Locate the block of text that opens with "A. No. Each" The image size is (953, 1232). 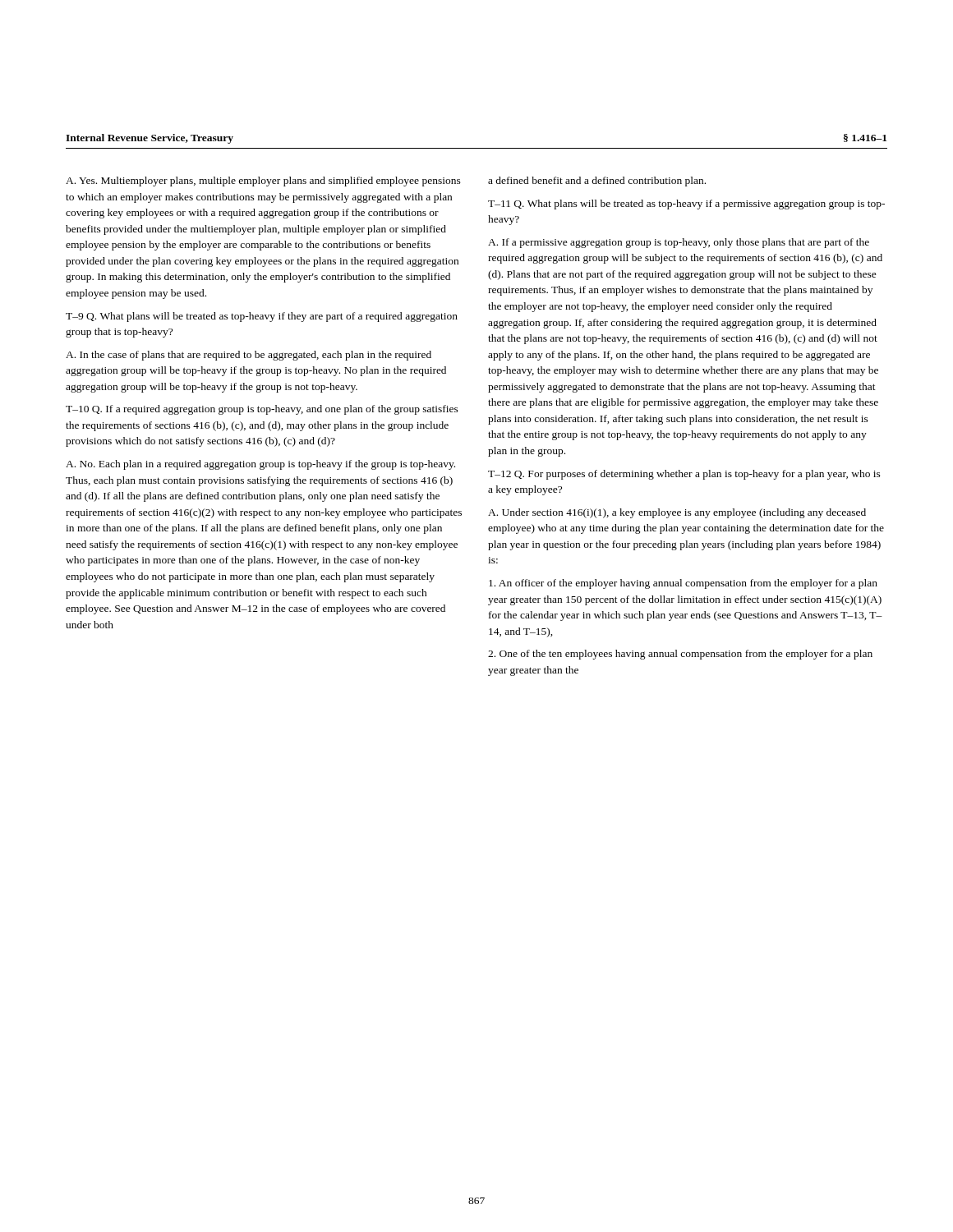[x=265, y=544]
